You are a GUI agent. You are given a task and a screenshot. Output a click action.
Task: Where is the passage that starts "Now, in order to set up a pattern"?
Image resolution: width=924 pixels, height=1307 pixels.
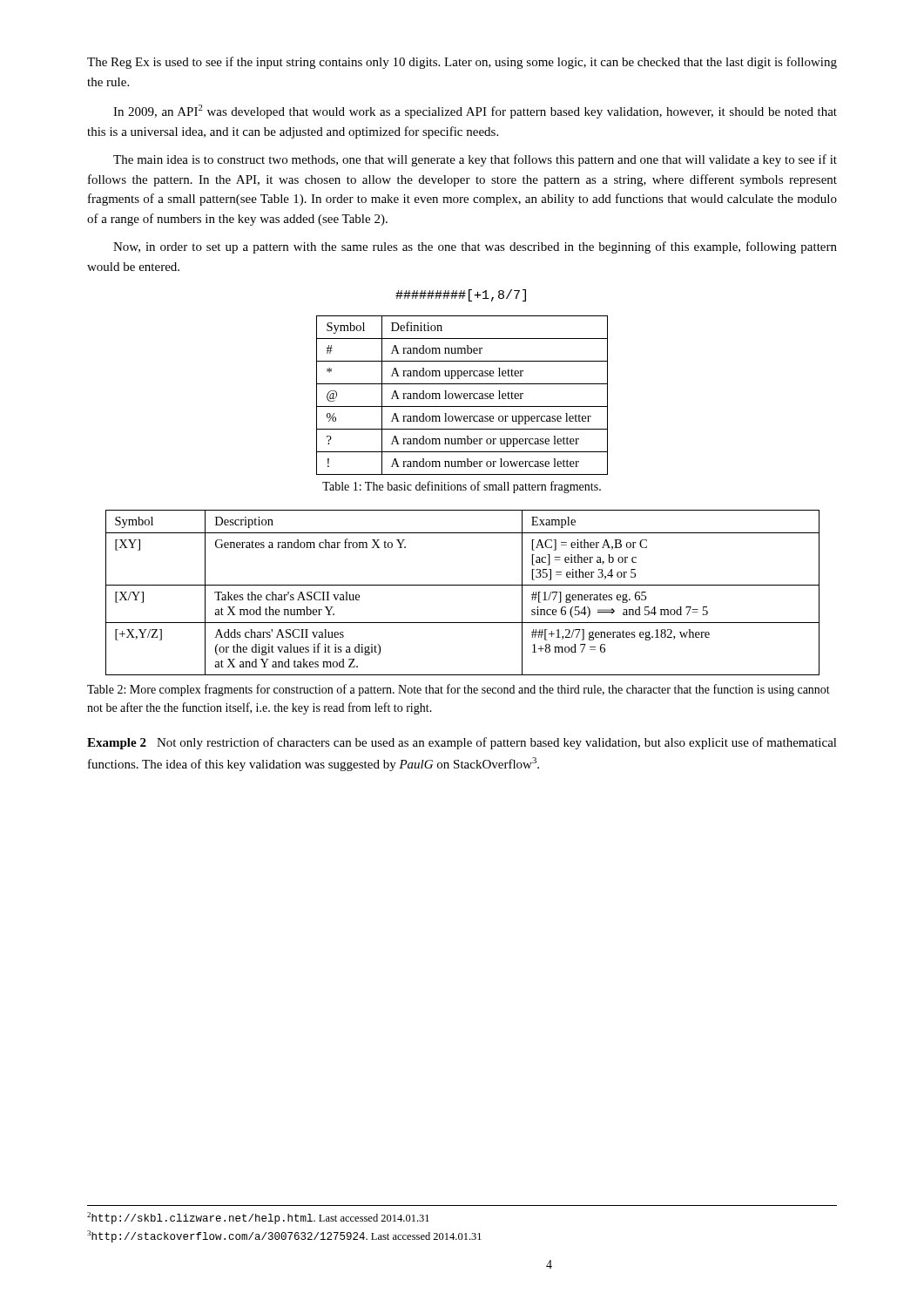point(462,257)
